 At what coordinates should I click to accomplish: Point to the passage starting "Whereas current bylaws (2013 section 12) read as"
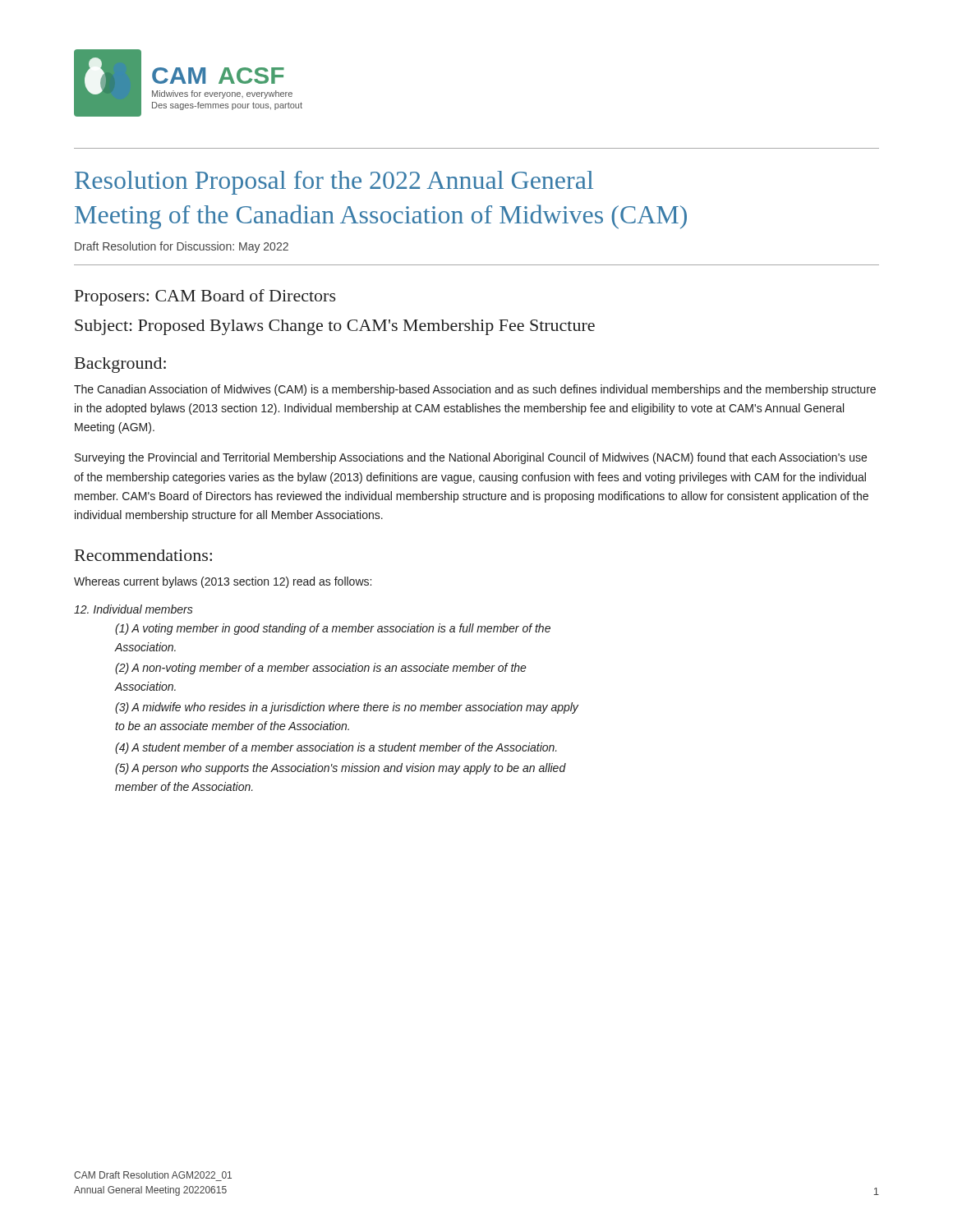coord(223,582)
